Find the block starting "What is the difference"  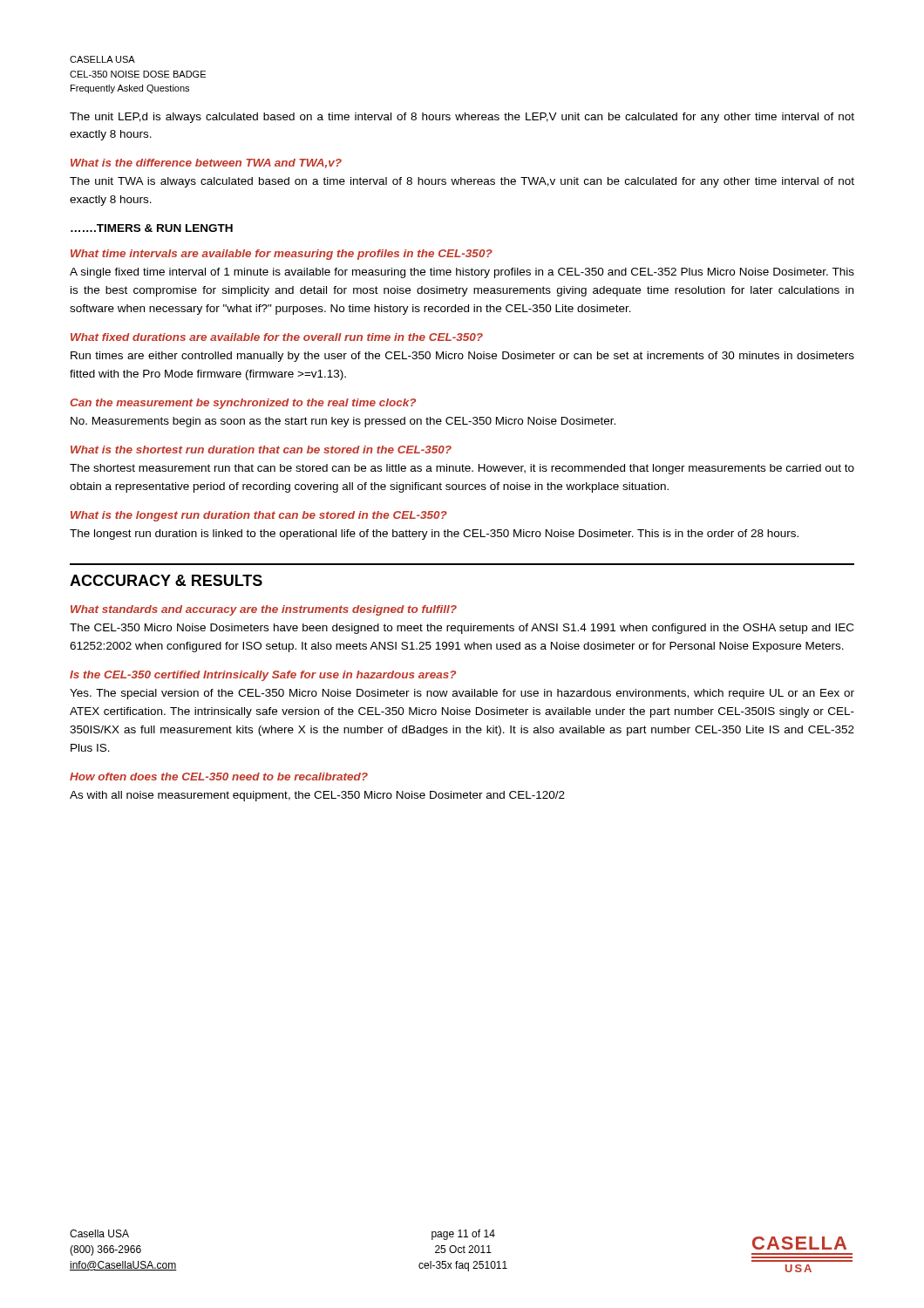(206, 163)
